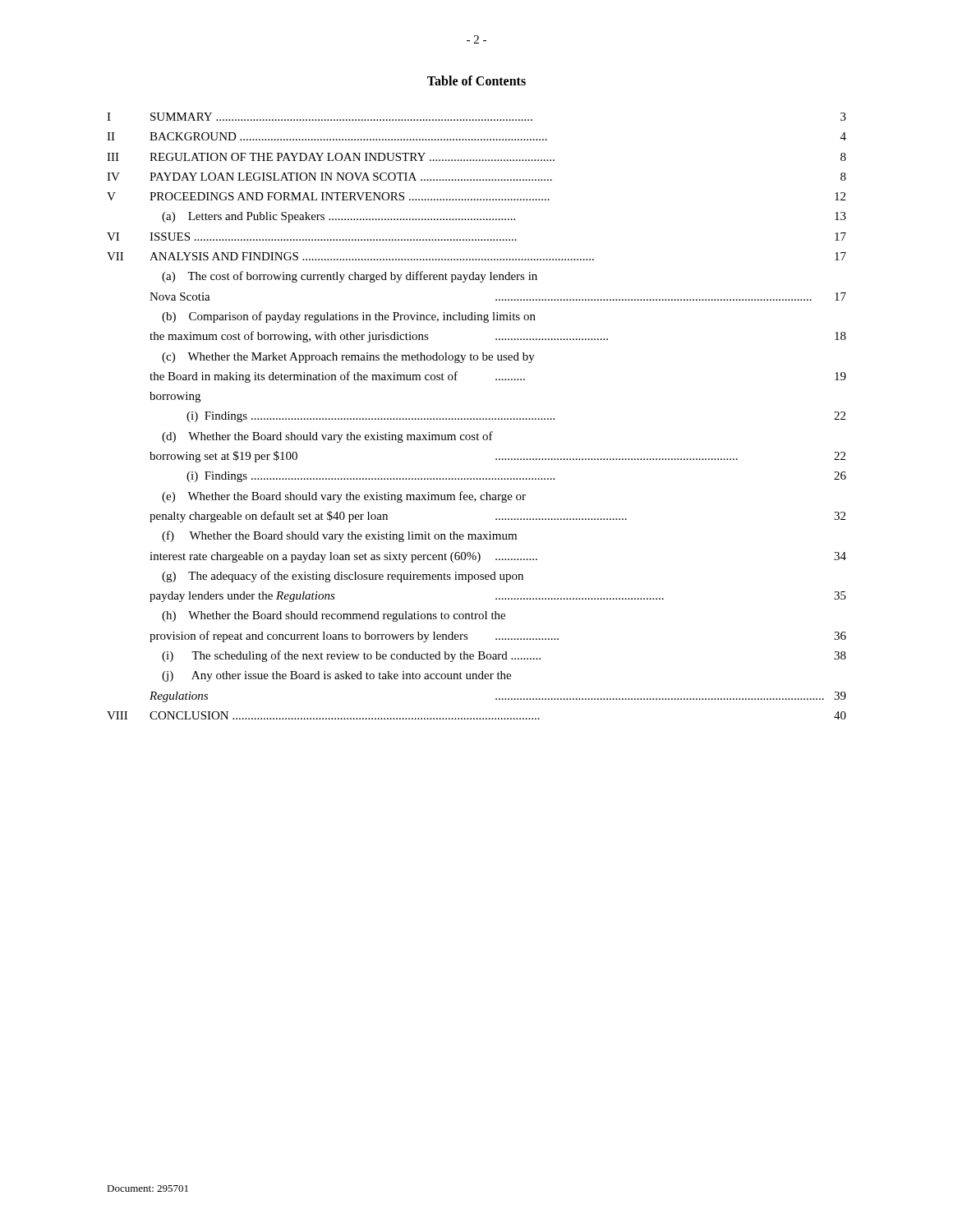This screenshot has width=953, height=1232.
Task: Locate the block of text that opens with "III REGULATION OF"
Action: [x=476, y=157]
